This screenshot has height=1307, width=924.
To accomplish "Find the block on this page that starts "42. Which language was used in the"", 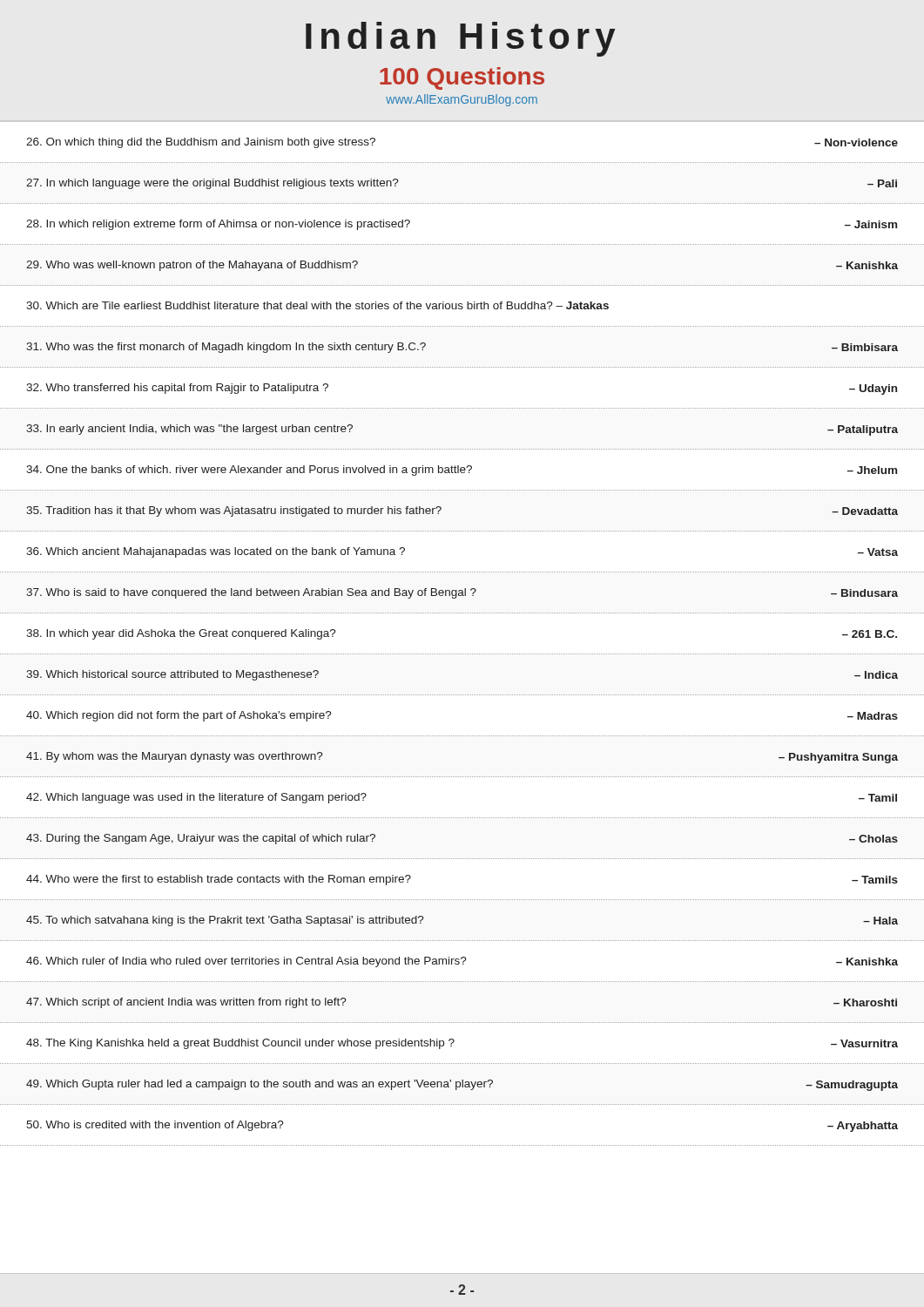I will pyautogui.click(x=190, y=798).
